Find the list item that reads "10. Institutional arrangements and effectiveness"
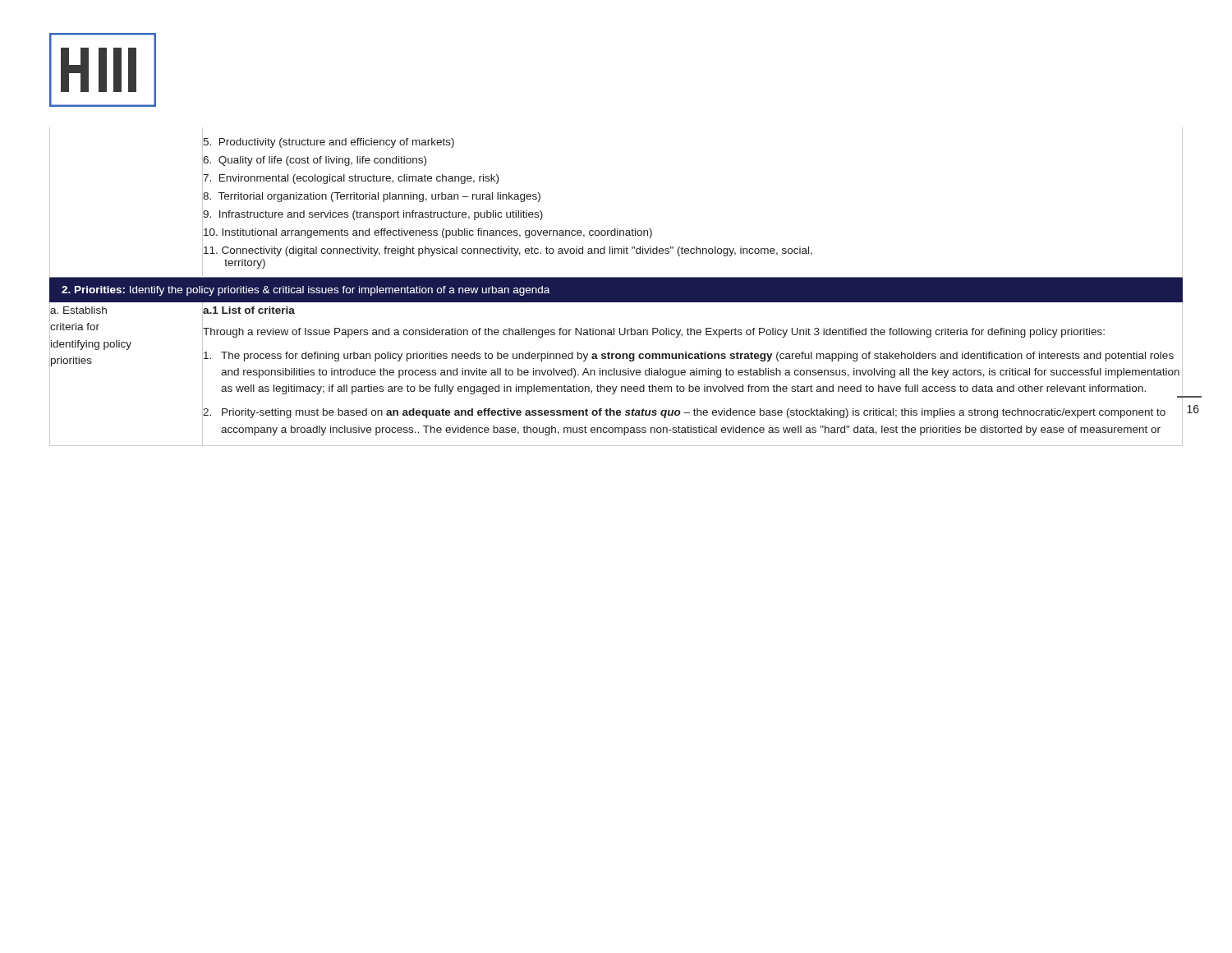 428,232
